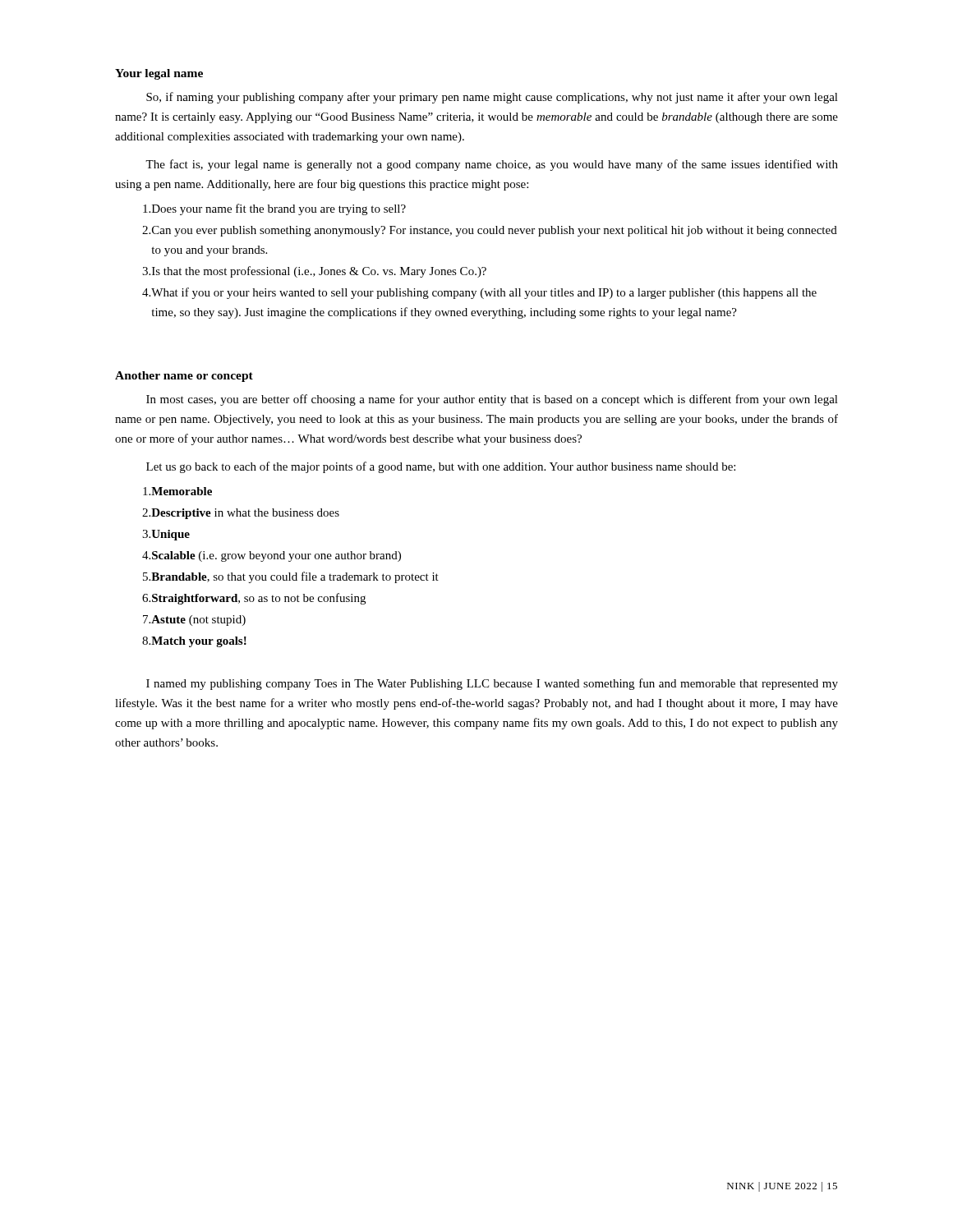Point to the text starting "Does your name fit the"
This screenshot has height=1232, width=953.
(x=274, y=209)
